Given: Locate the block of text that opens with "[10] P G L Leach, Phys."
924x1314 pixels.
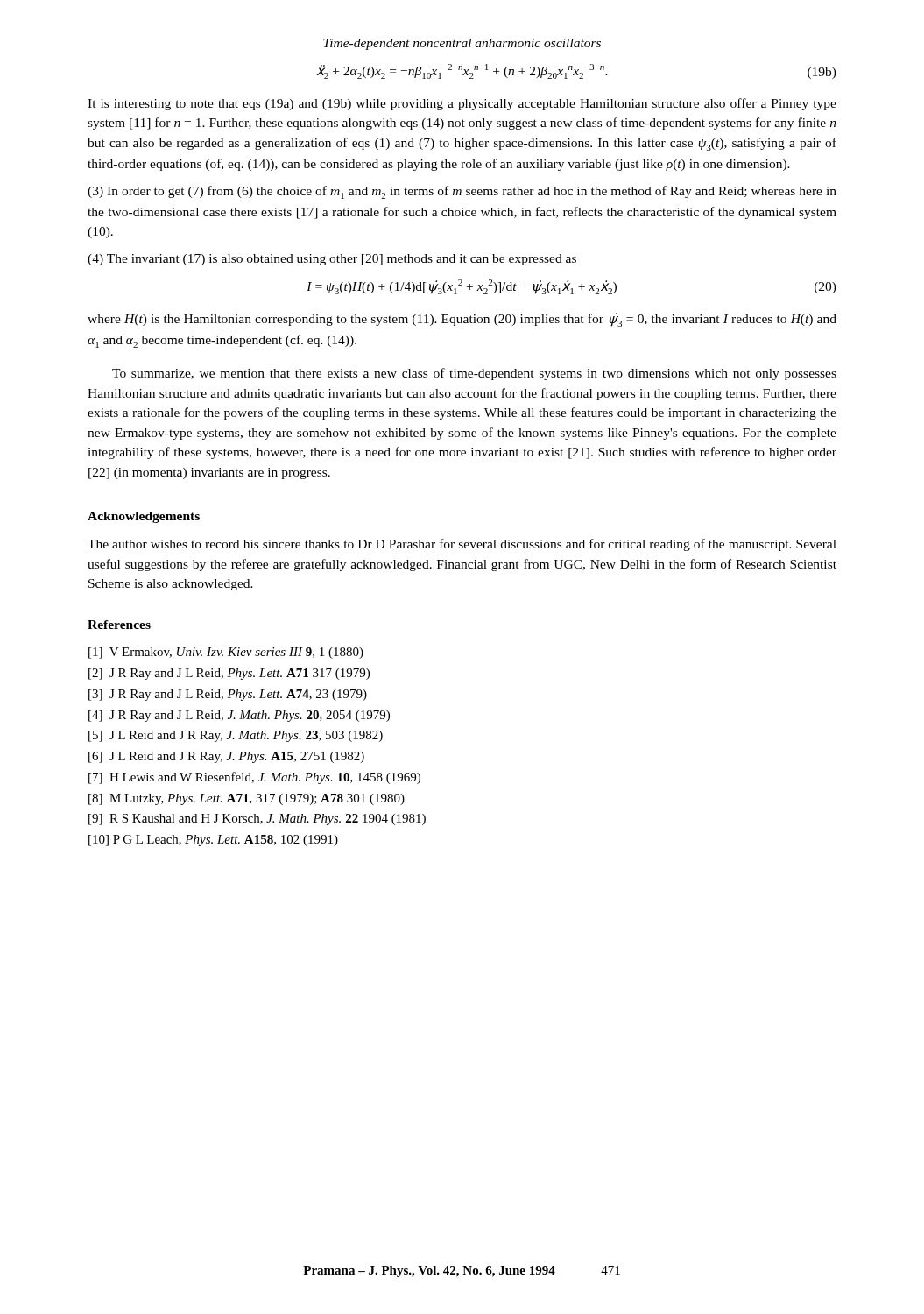Looking at the screenshot, I should coord(213,839).
